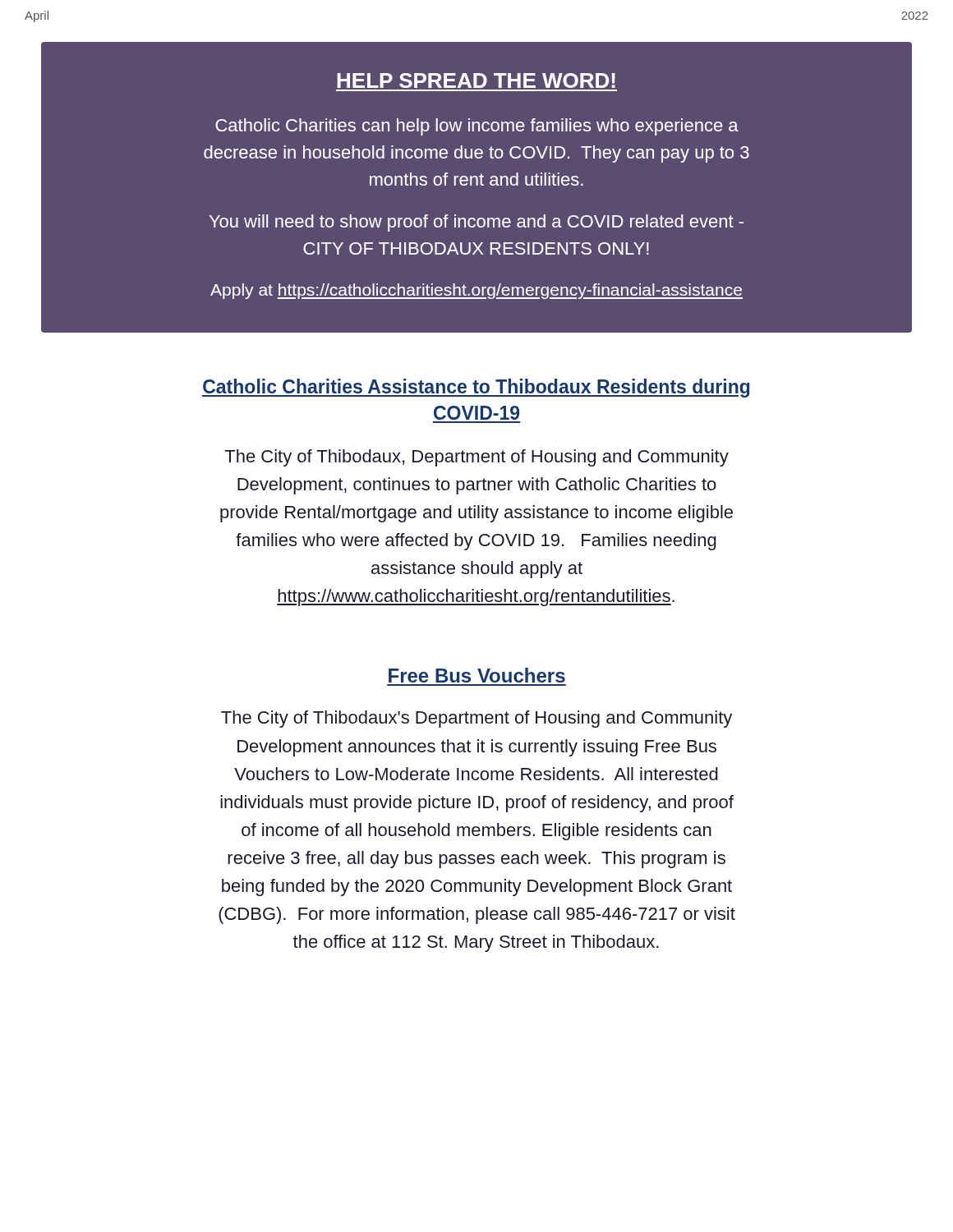Screen dimensions: 1232x953
Task: Point to the region starting "The City of Thibodaux's Department of Housing and"
Action: click(476, 830)
